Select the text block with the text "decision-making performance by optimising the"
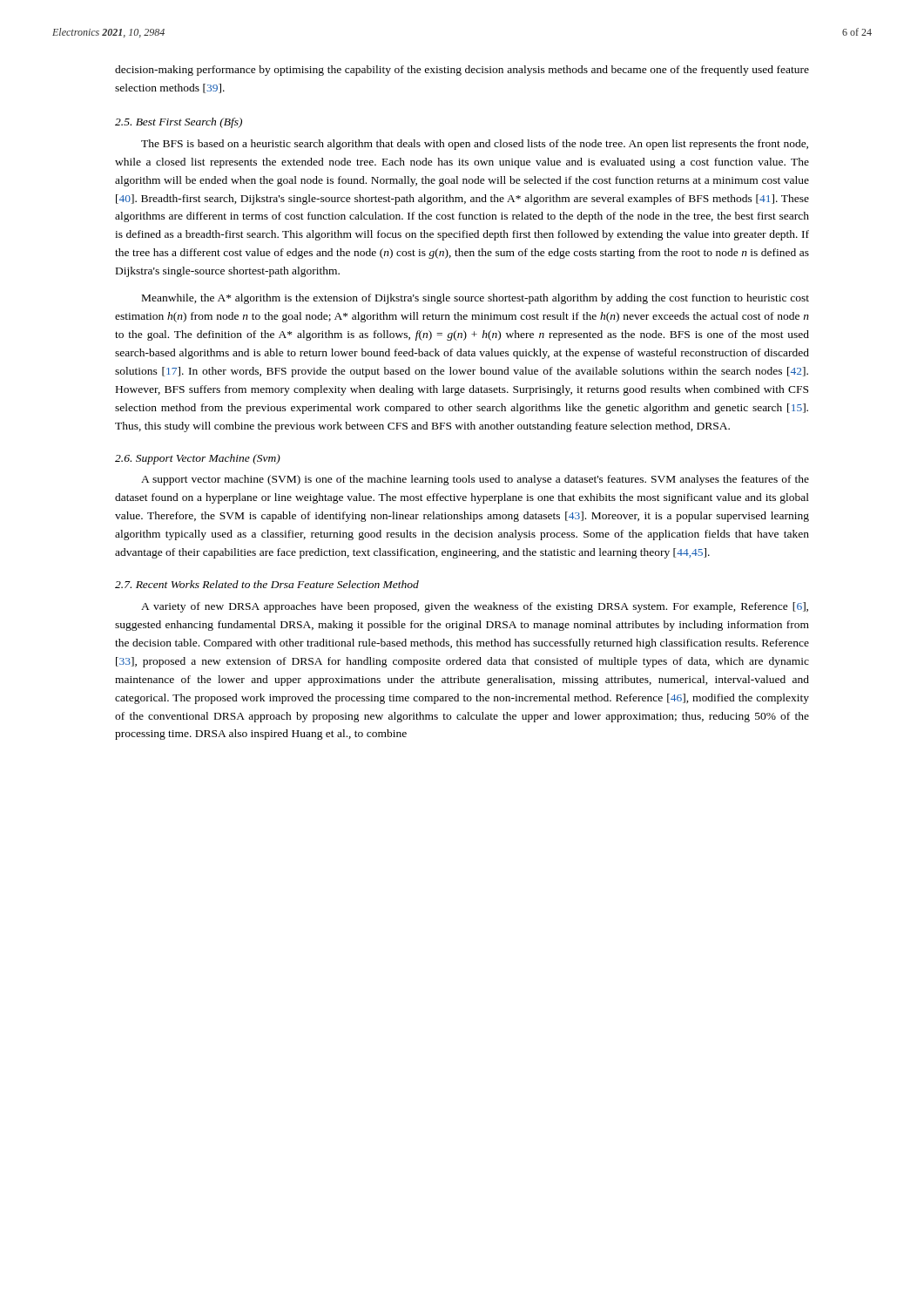 pyautogui.click(x=462, y=78)
